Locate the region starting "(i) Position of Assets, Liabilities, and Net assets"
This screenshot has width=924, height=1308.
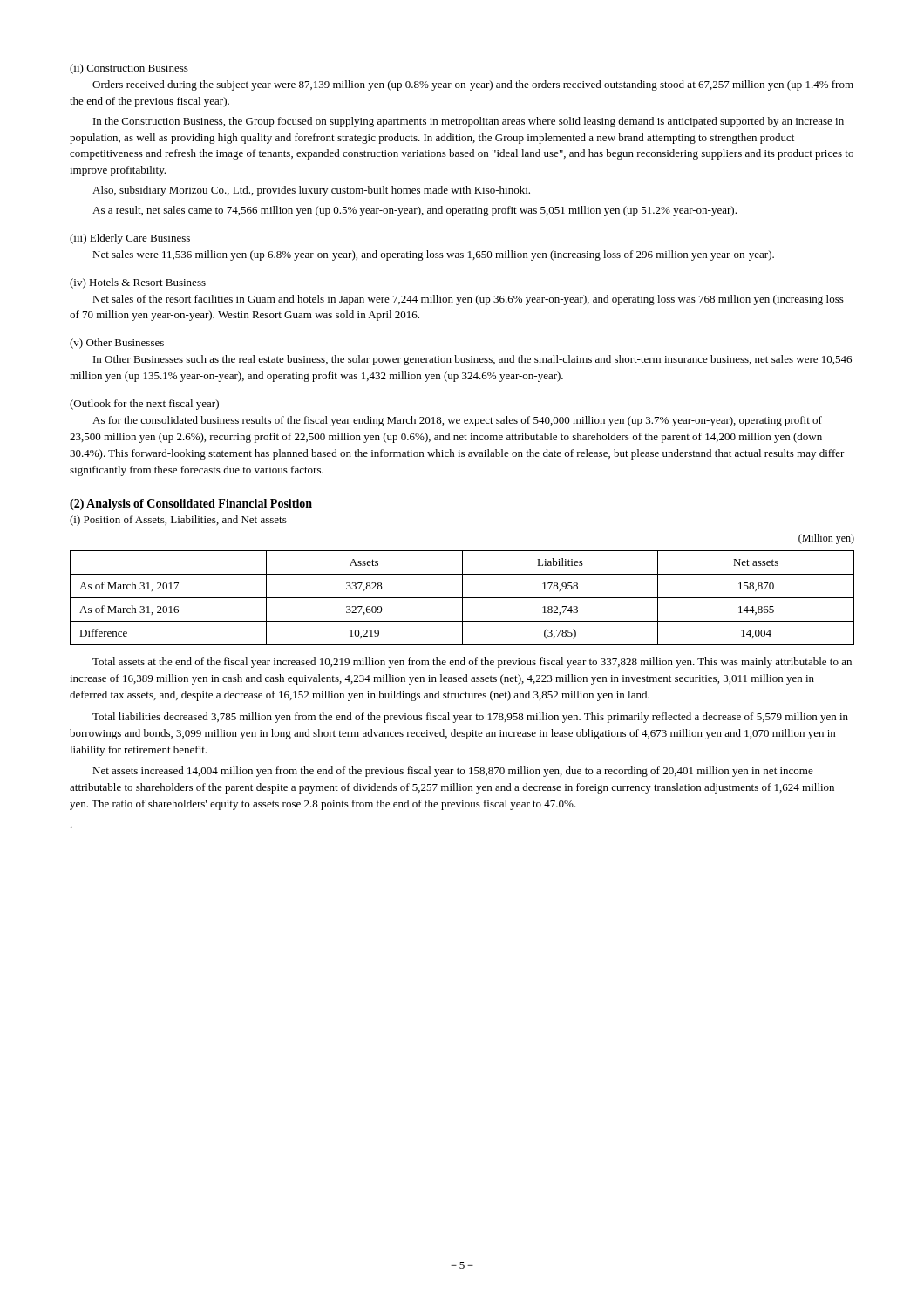(x=178, y=520)
